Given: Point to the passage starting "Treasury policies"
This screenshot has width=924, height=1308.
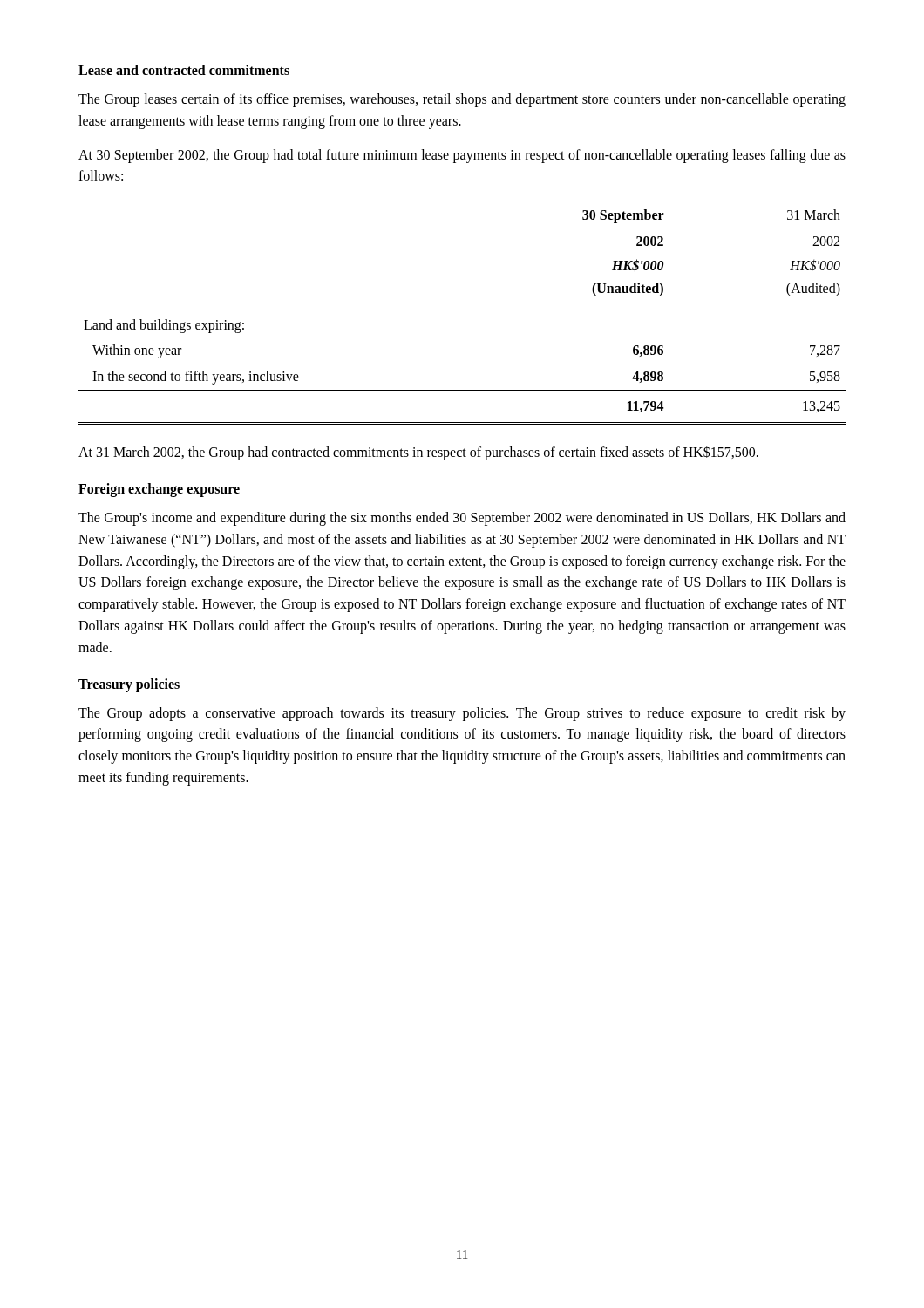Looking at the screenshot, I should tap(129, 684).
